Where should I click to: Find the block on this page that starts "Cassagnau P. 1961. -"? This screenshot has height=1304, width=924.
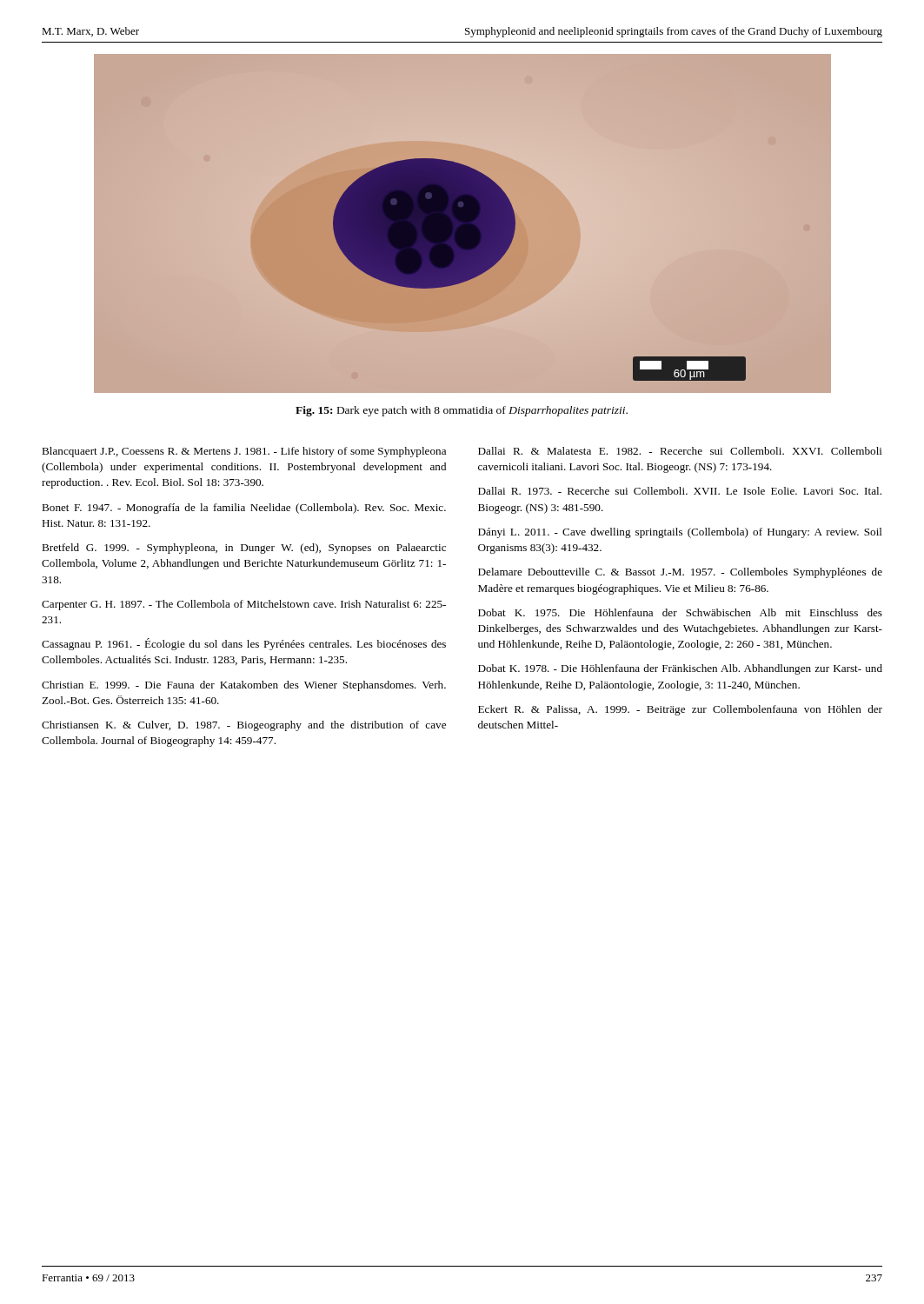(x=244, y=652)
